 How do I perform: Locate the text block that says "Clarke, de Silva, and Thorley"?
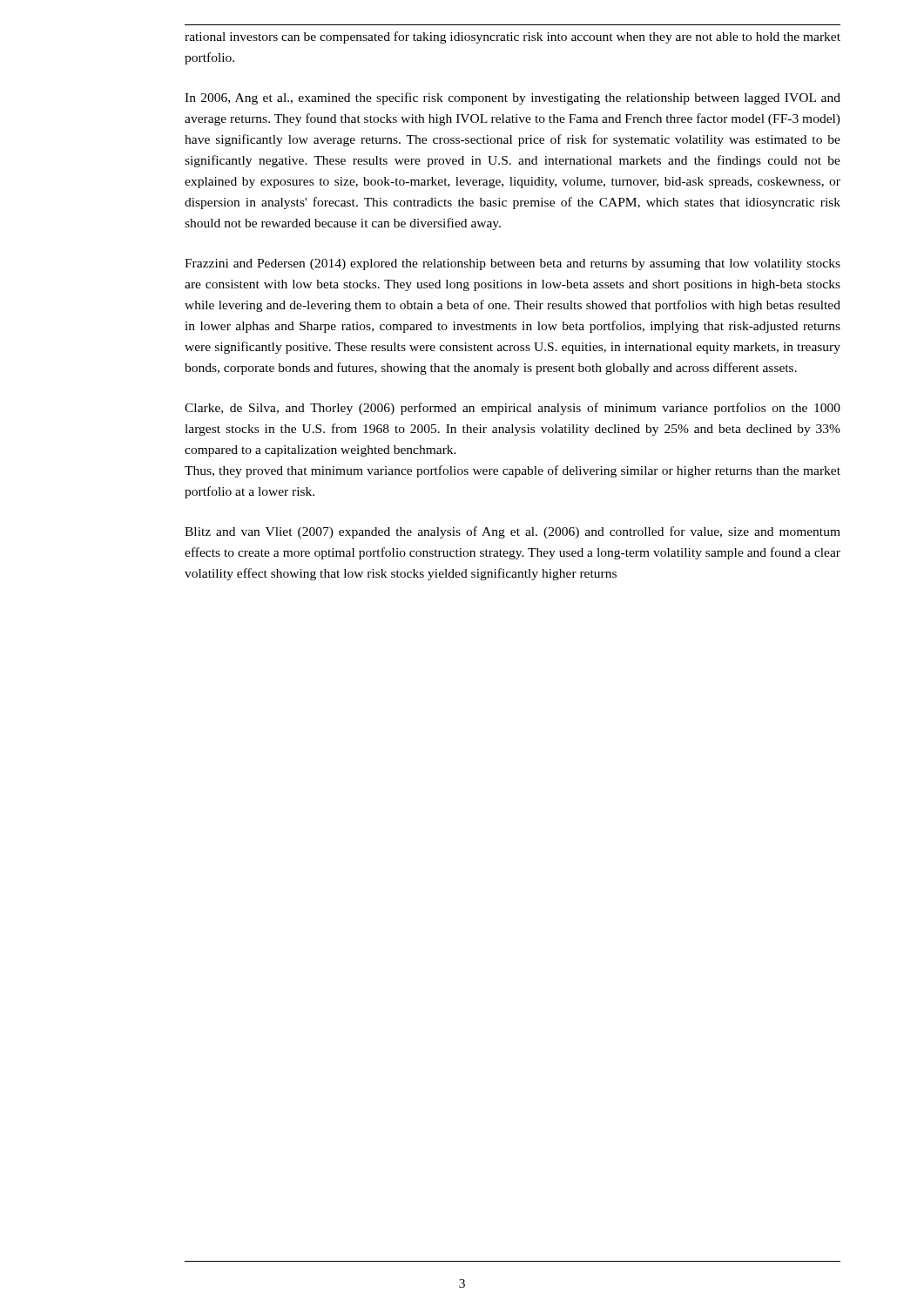click(513, 409)
